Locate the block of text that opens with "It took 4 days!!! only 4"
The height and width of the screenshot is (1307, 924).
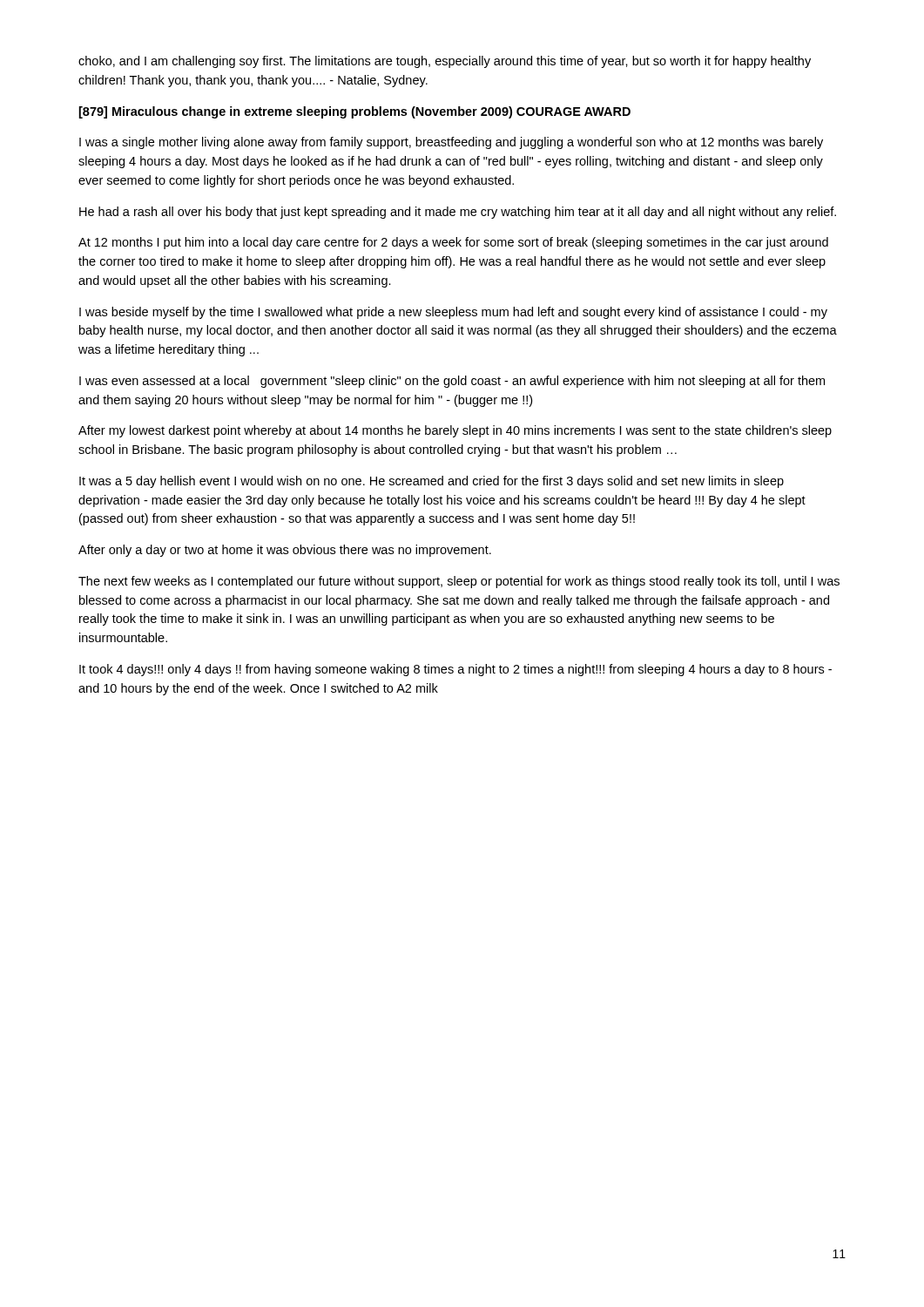pos(455,678)
